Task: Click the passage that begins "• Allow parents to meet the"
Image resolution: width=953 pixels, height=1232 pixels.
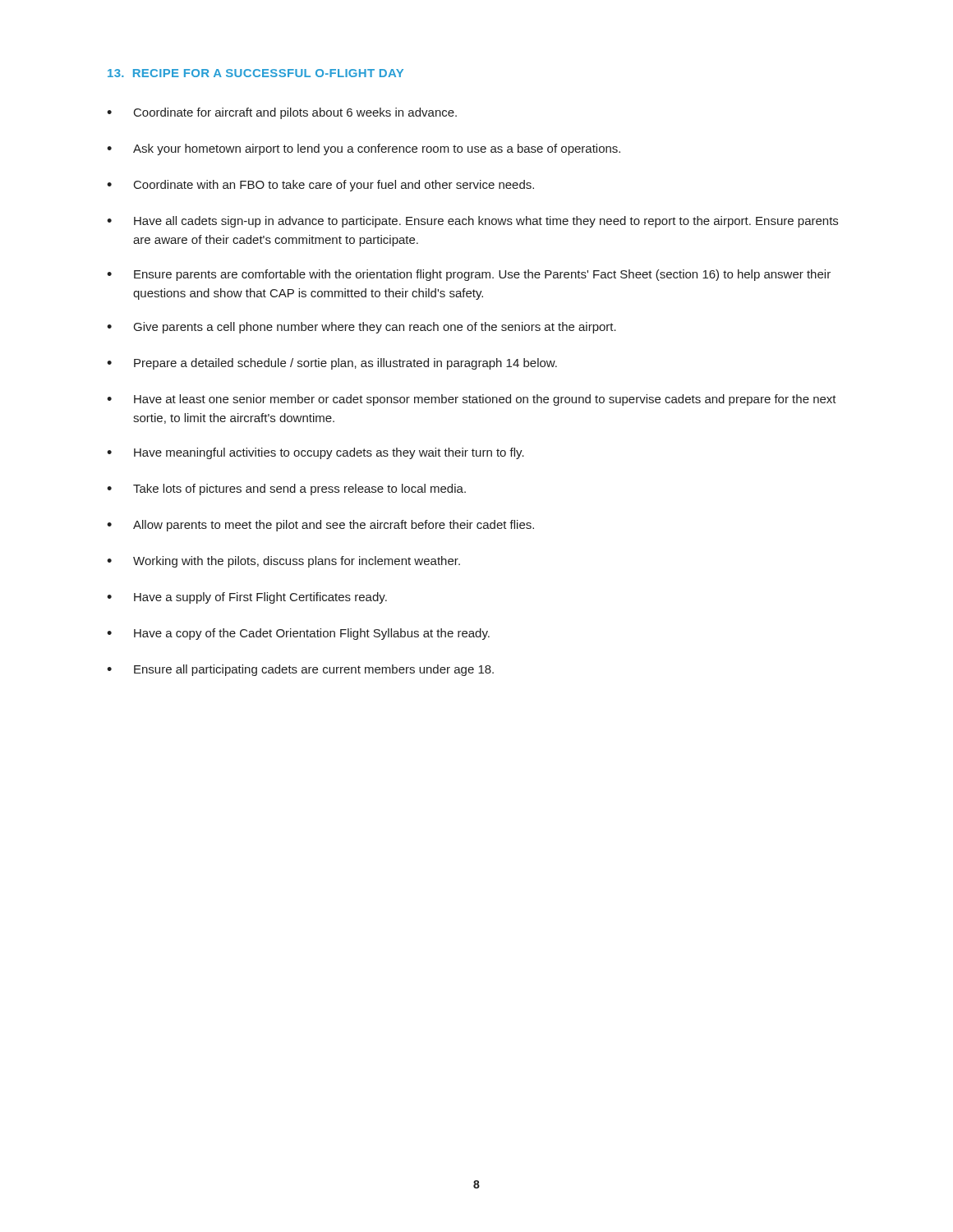Action: (321, 525)
